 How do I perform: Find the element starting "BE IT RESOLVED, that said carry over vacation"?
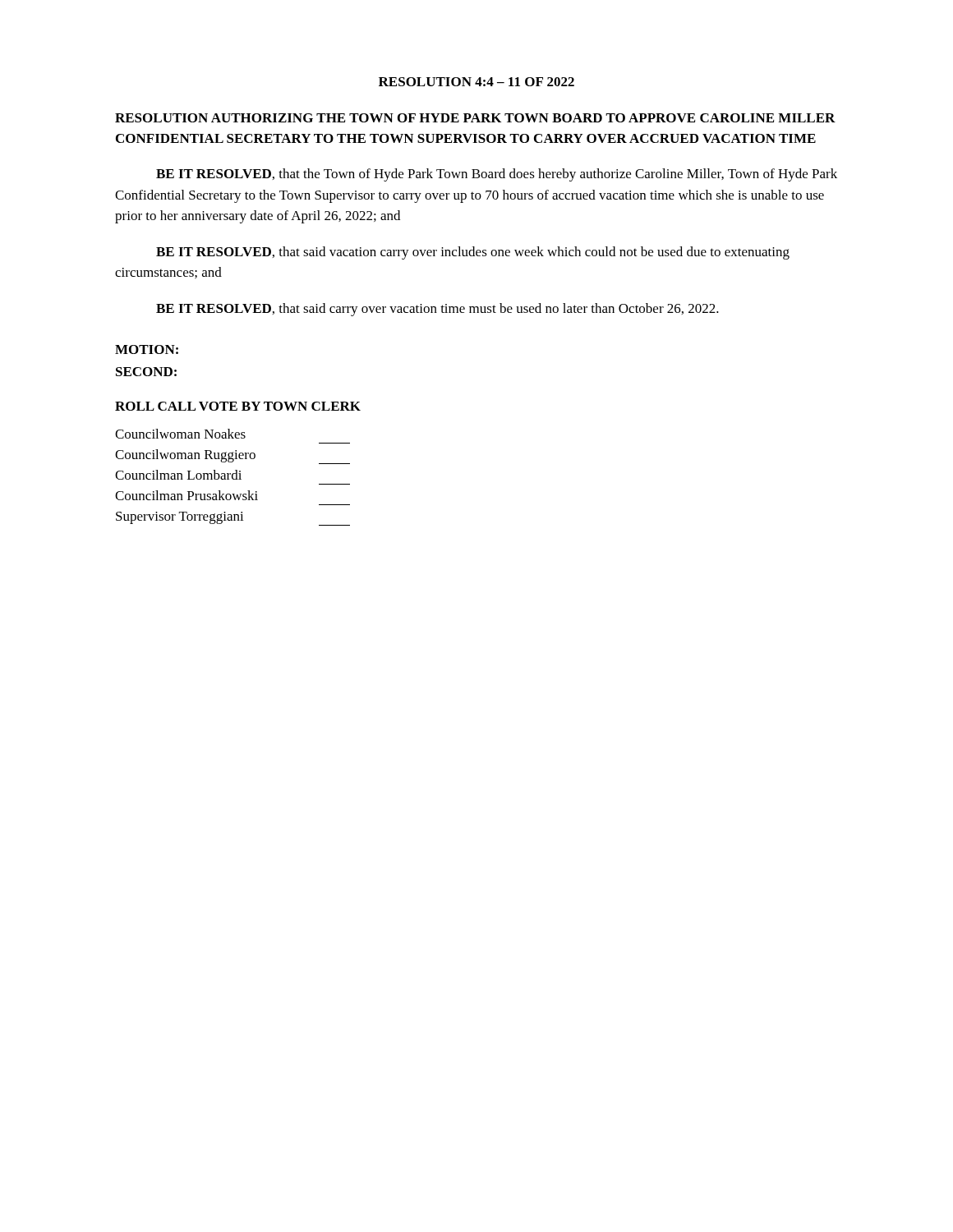(x=438, y=308)
